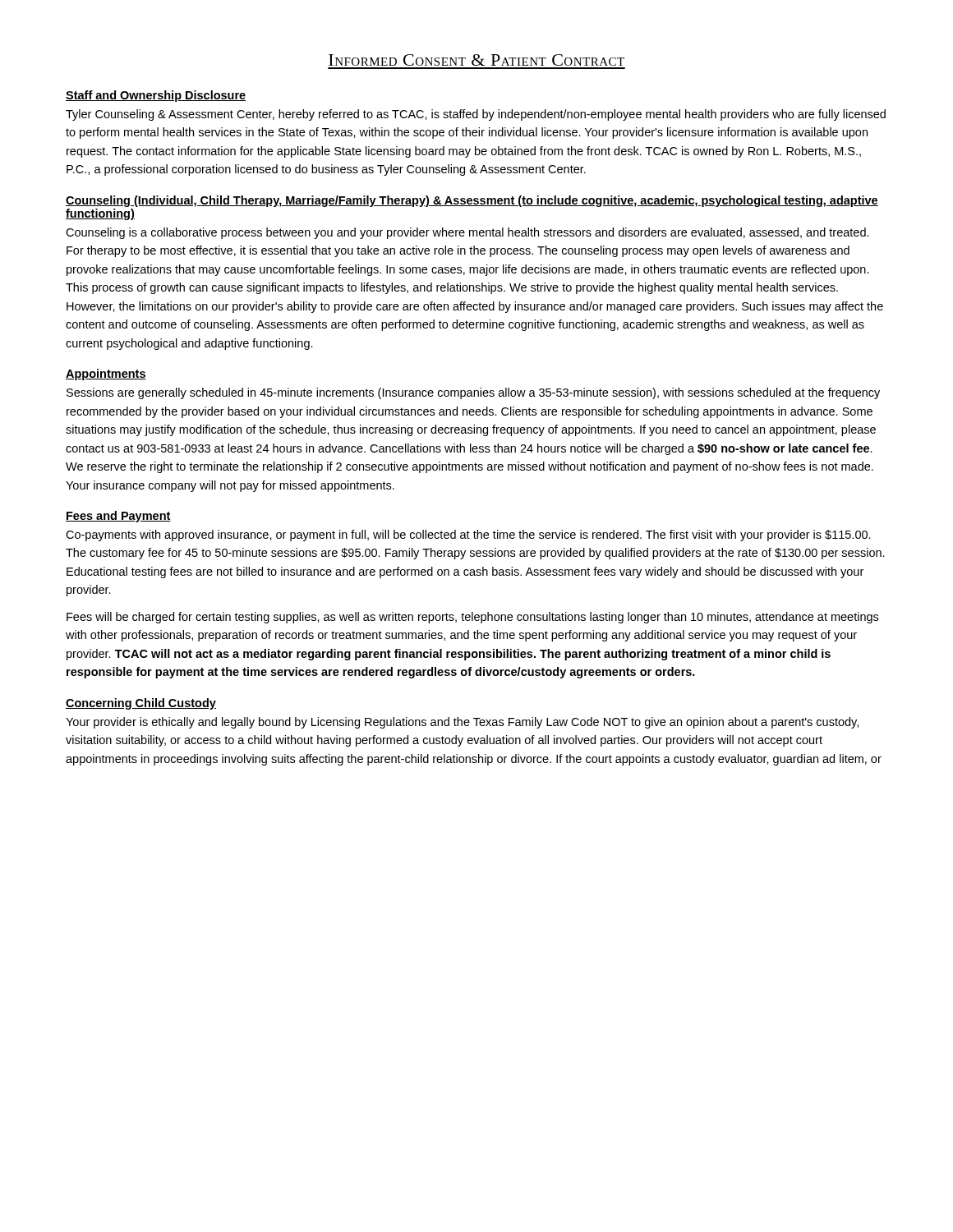Navigate to the region starting "Counseling (Individual, Child Therapy, Marriage/Family Therapy) &"
This screenshot has height=1232, width=953.
(472, 207)
